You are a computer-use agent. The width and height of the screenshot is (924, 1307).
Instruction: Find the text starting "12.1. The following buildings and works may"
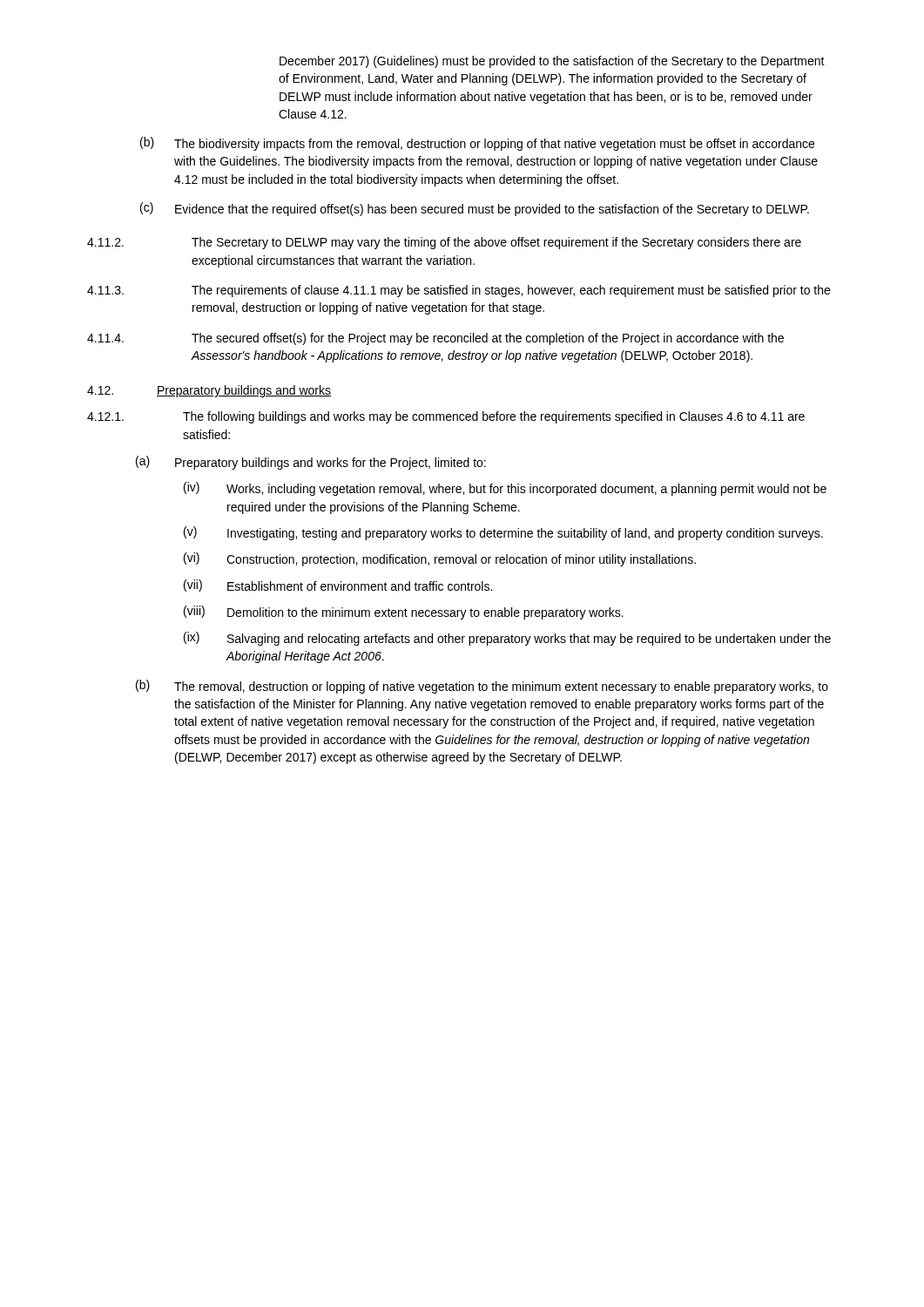point(462,426)
